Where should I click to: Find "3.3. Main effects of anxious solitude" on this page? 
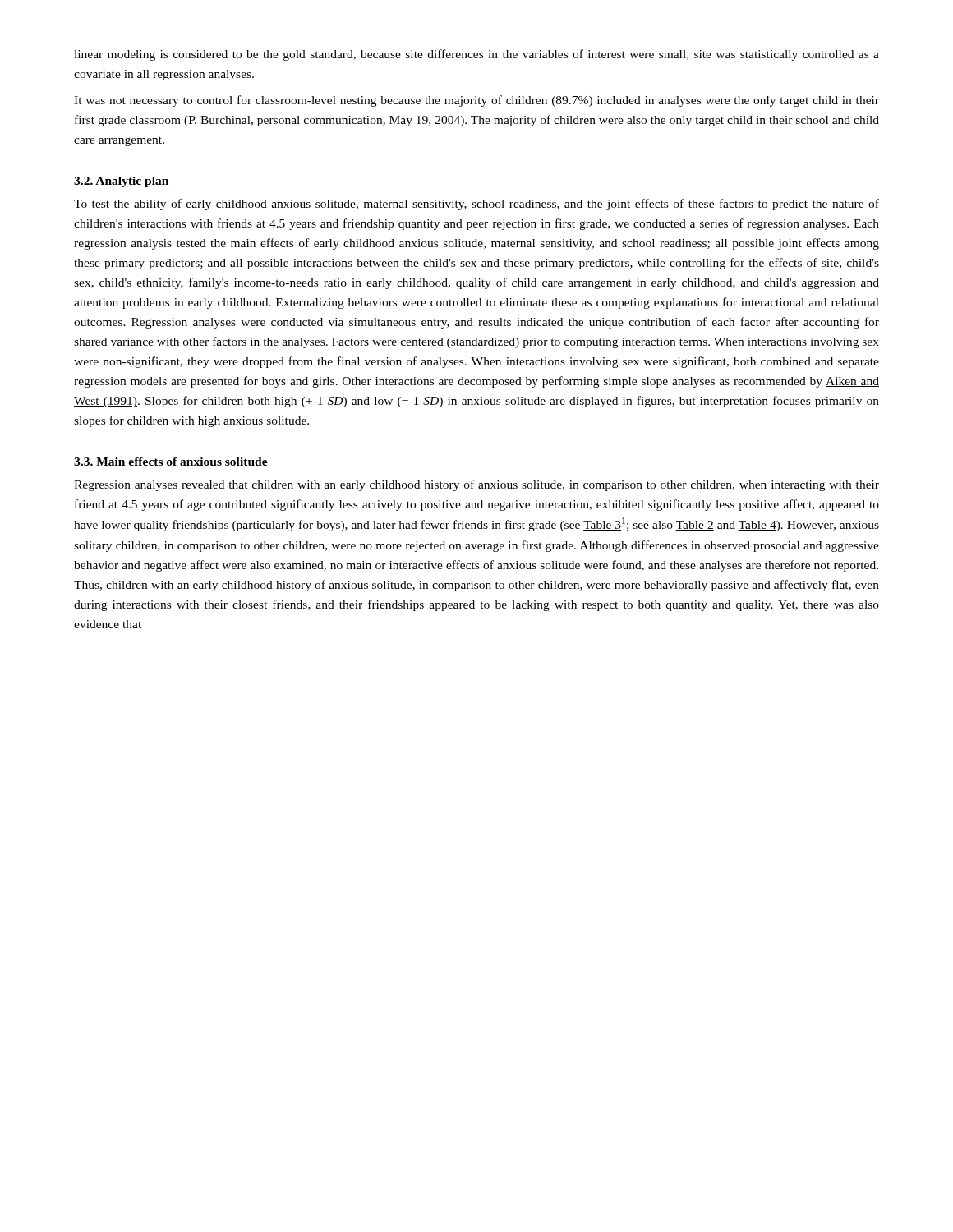171,461
